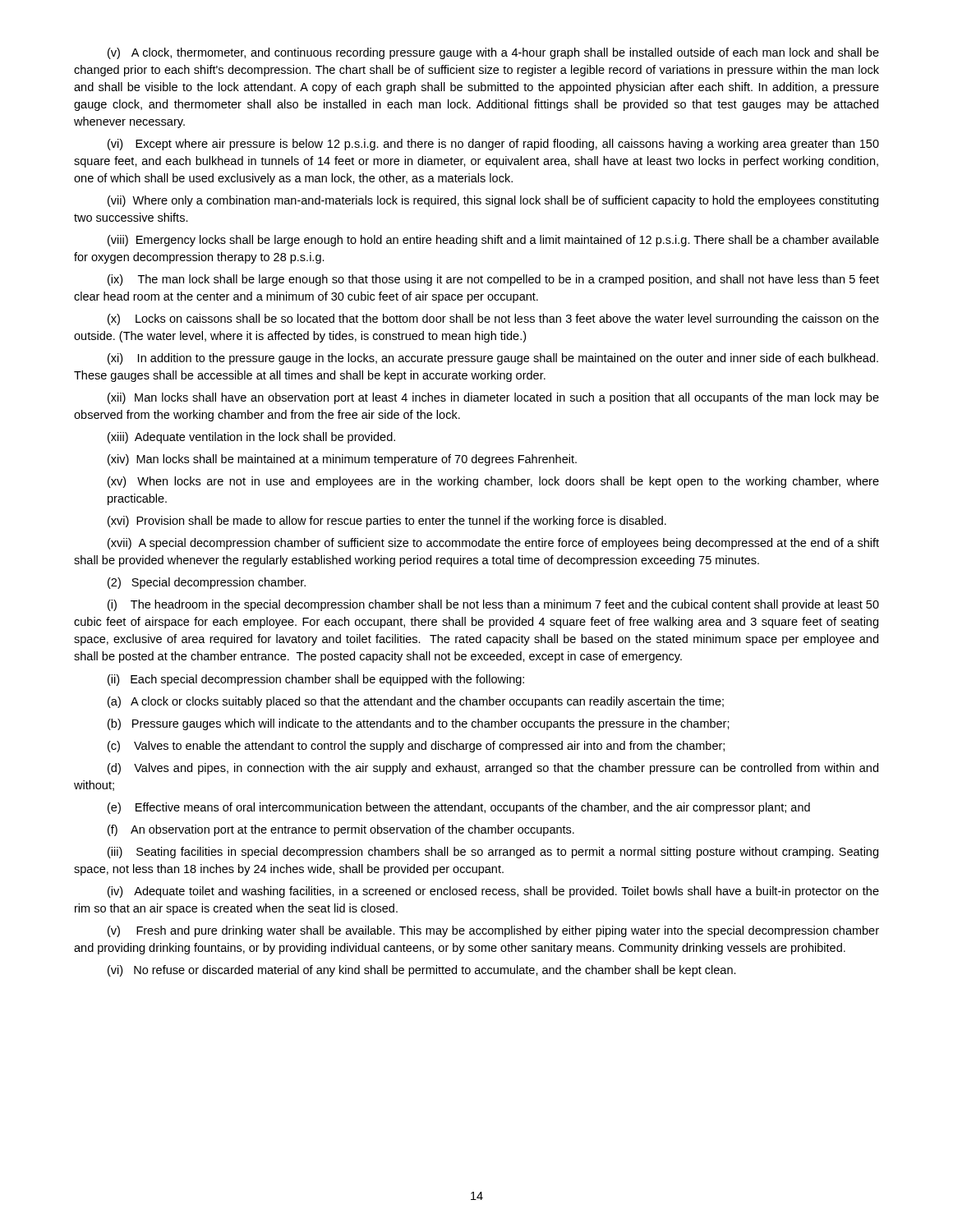Click on the passage starting "(c) Valves to"
This screenshot has height=1232, width=953.
tap(416, 745)
